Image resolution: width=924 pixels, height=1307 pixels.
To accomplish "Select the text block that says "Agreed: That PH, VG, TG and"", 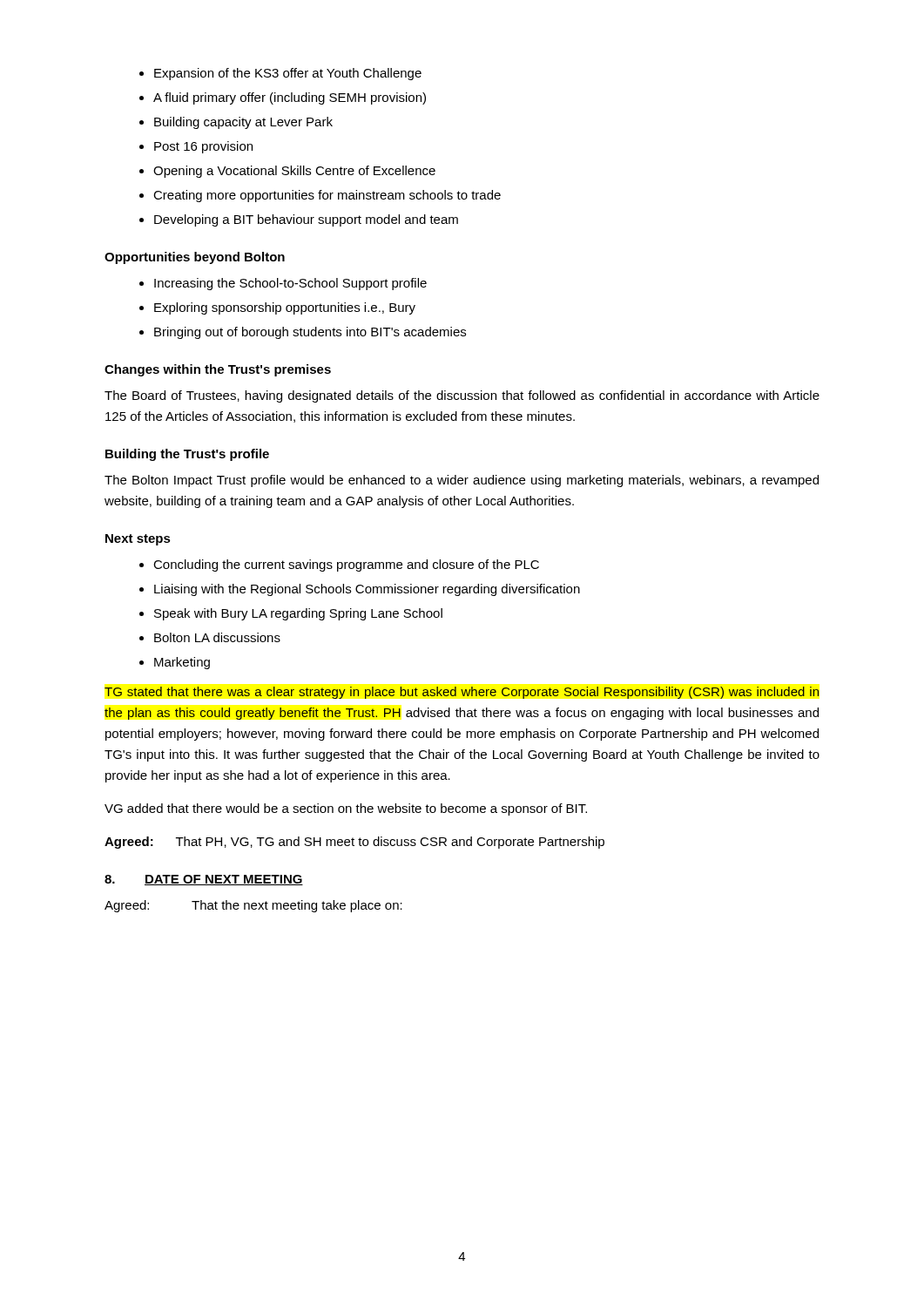I will point(355,841).
